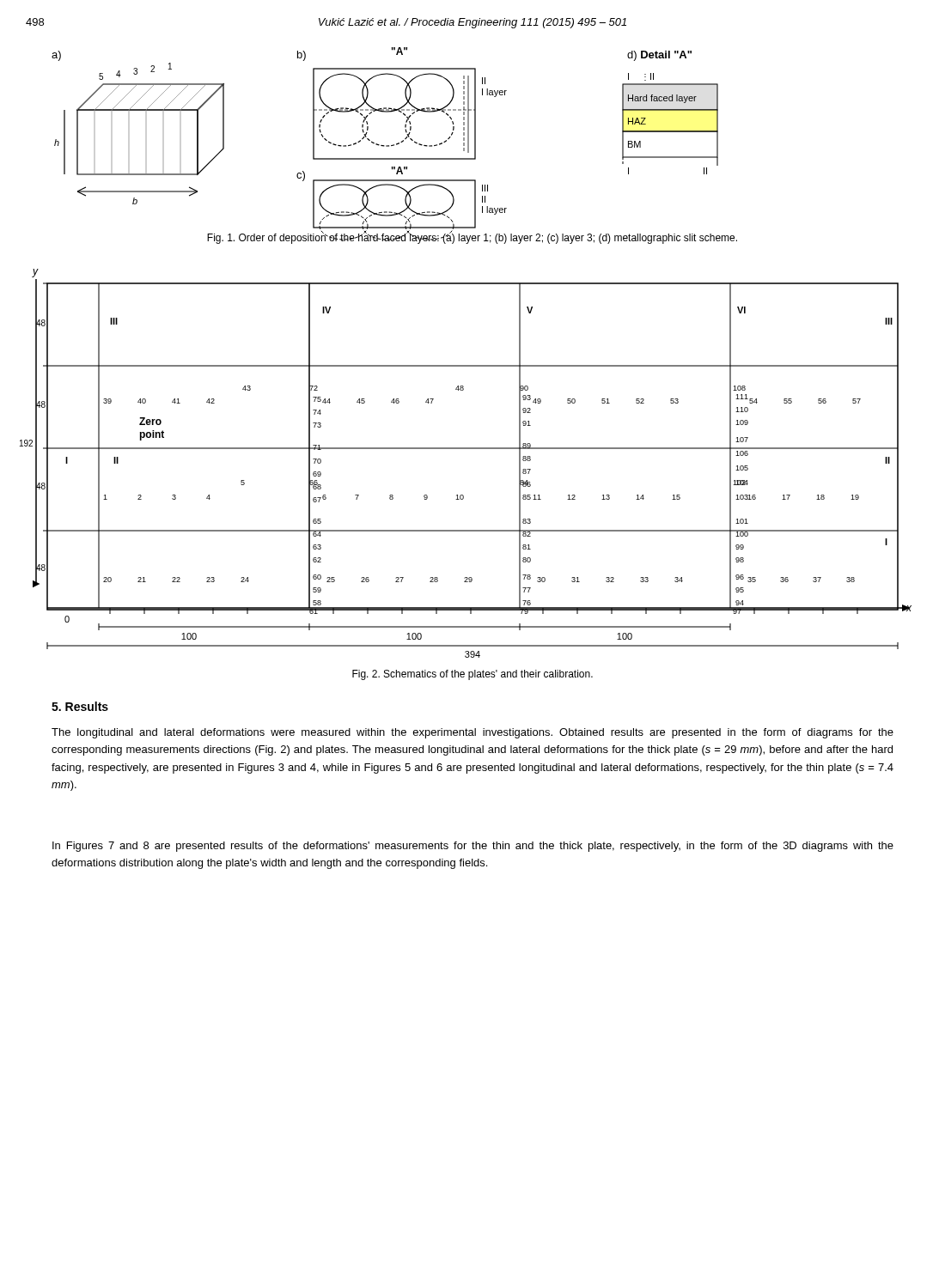The image size is (945, 1288).
Task: Click on the schematic
Action: pyautogui.click(x=472, y=459)
